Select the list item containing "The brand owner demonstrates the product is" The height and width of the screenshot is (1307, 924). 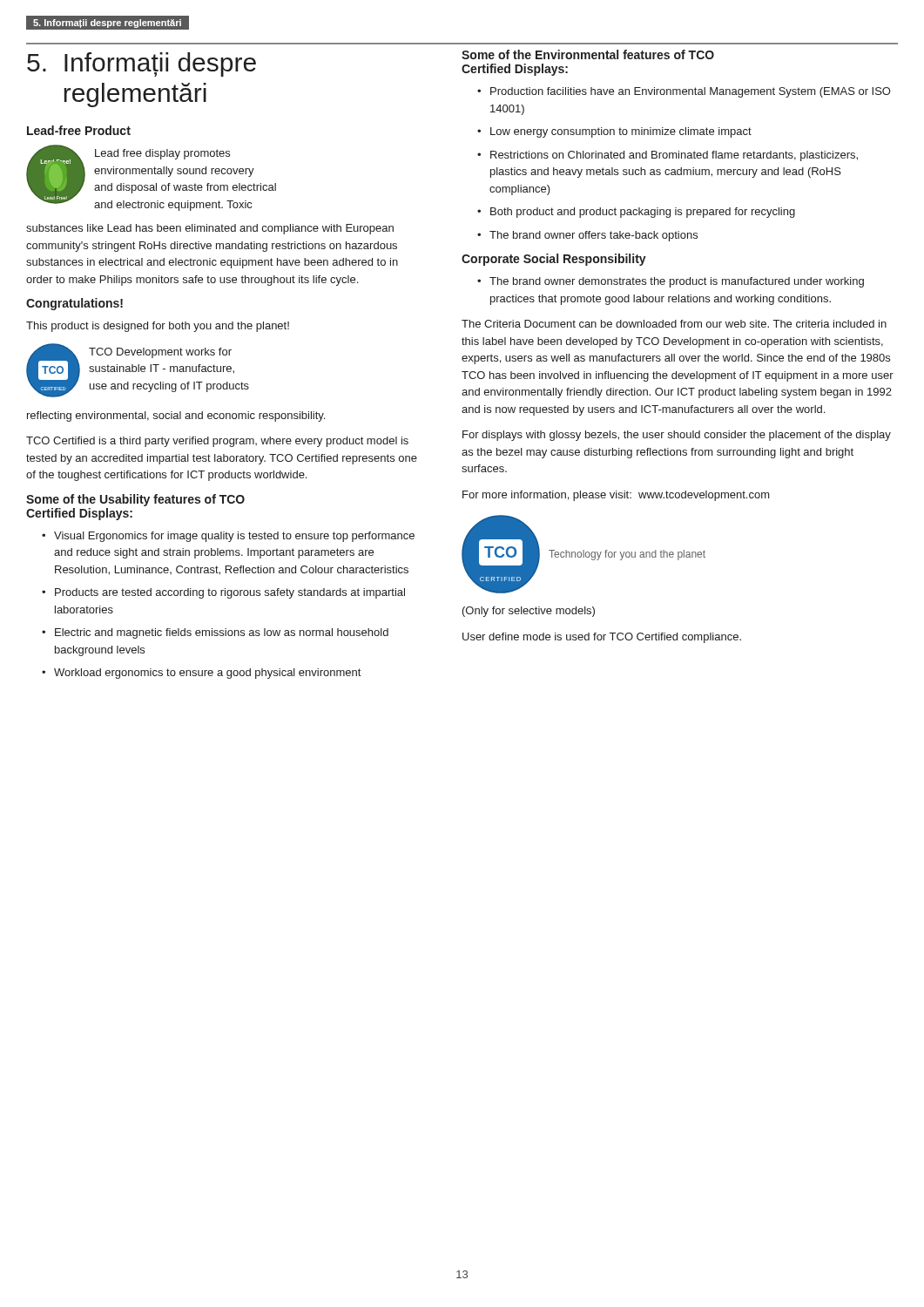(677, 290)
